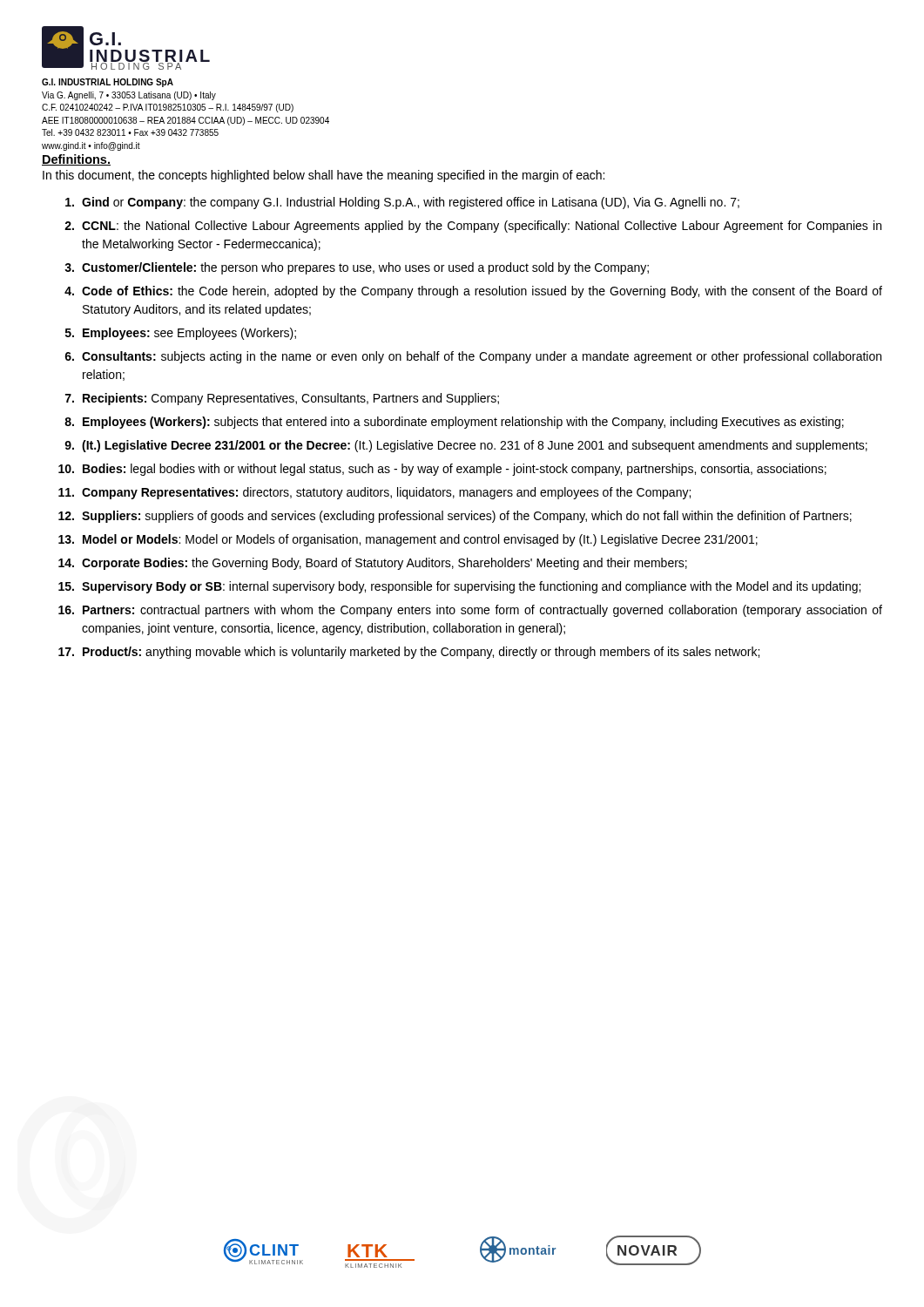
Task: Find the element starting "5. Employees: see Employees"
Action: click(x=181, y=334)
